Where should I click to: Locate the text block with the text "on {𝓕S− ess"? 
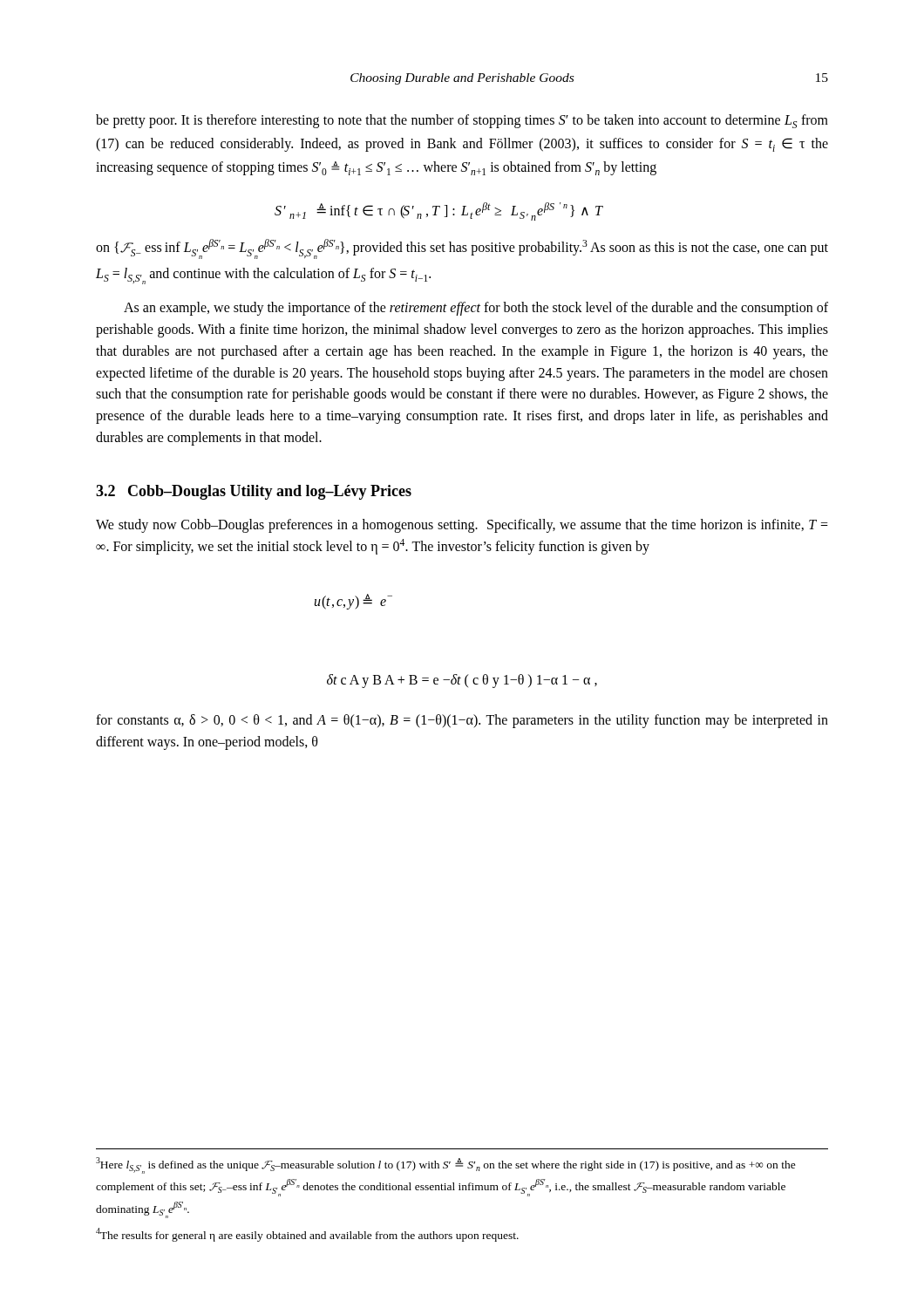click(x=462, y=262)
